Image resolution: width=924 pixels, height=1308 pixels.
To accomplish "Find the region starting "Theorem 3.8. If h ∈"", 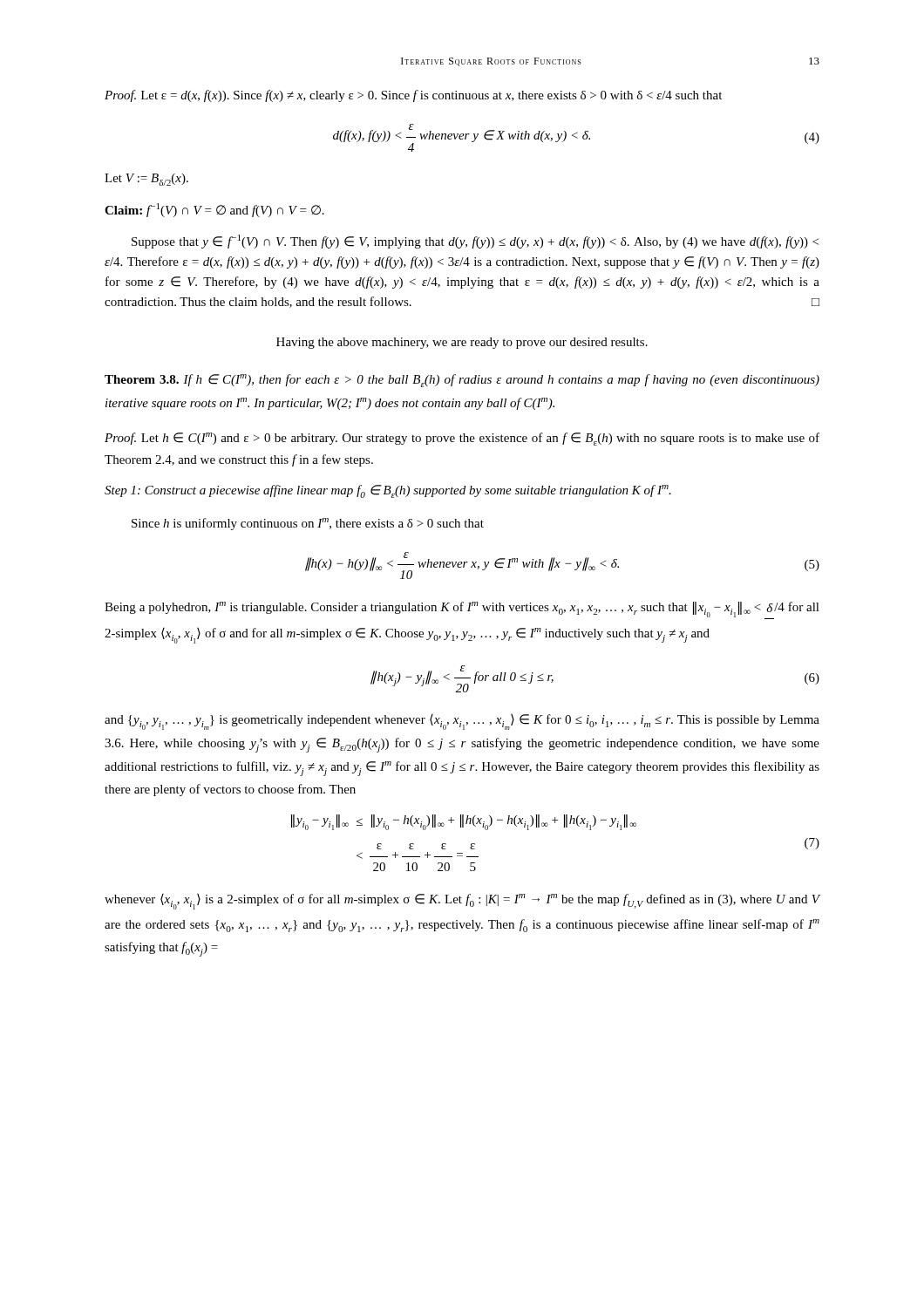I will point(462,391).
